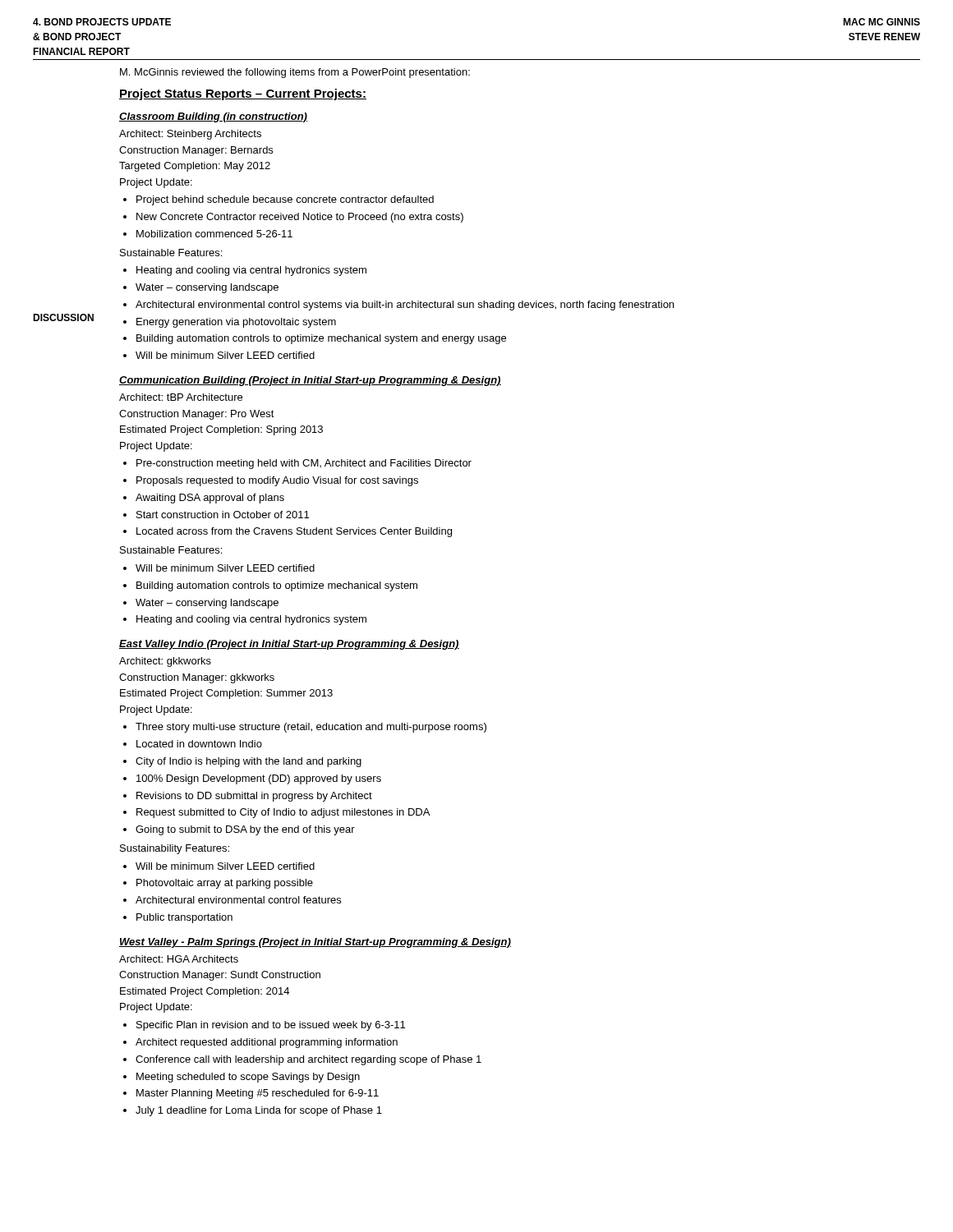Point to "Project behind schedule because concrete contractor defaulted"
This screenshot has width=953, height=1232.
tap(285, 199)
